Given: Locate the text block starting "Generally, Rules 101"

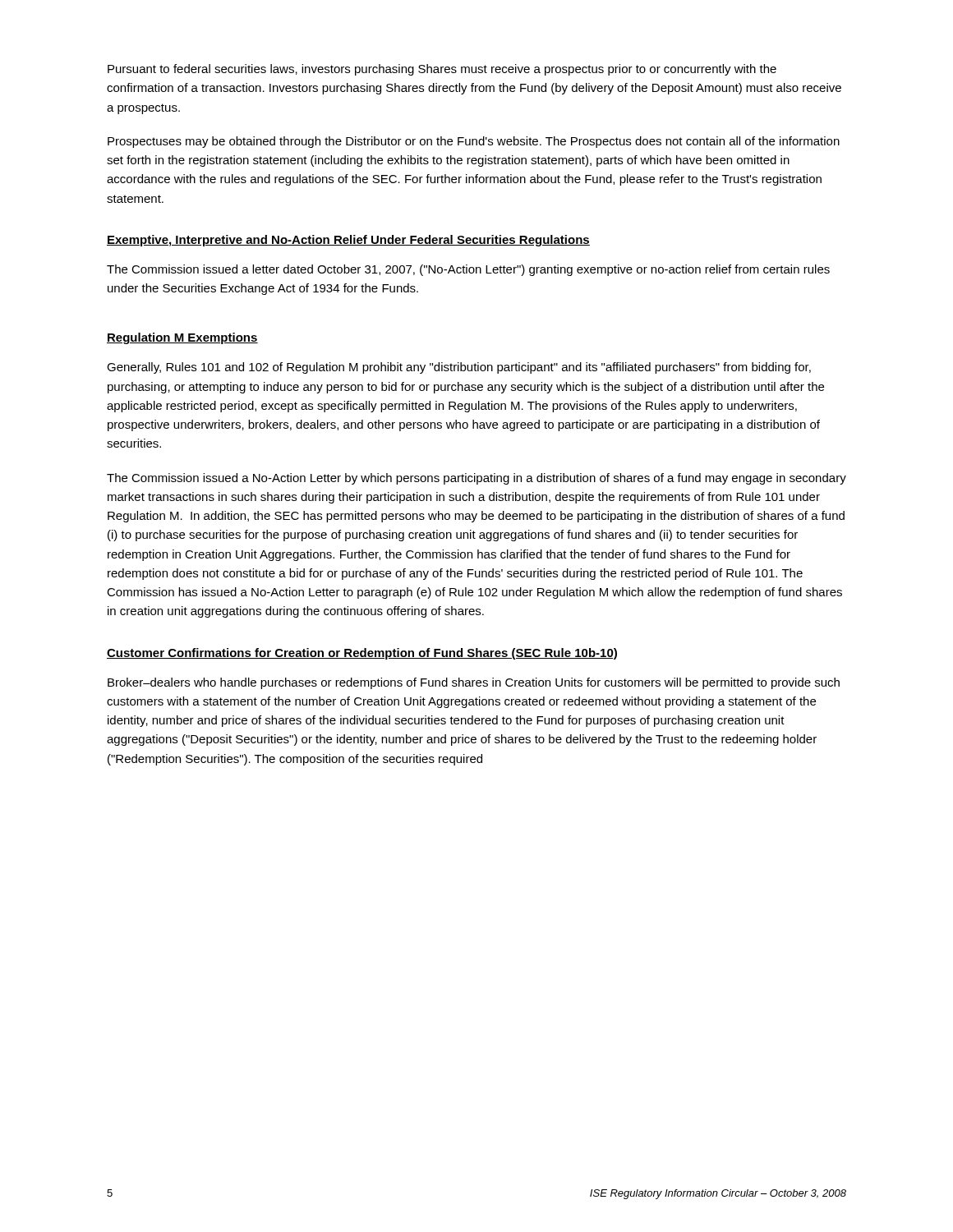Looking at the screenshot, I should pyautogui.click(x=466, y=405).
